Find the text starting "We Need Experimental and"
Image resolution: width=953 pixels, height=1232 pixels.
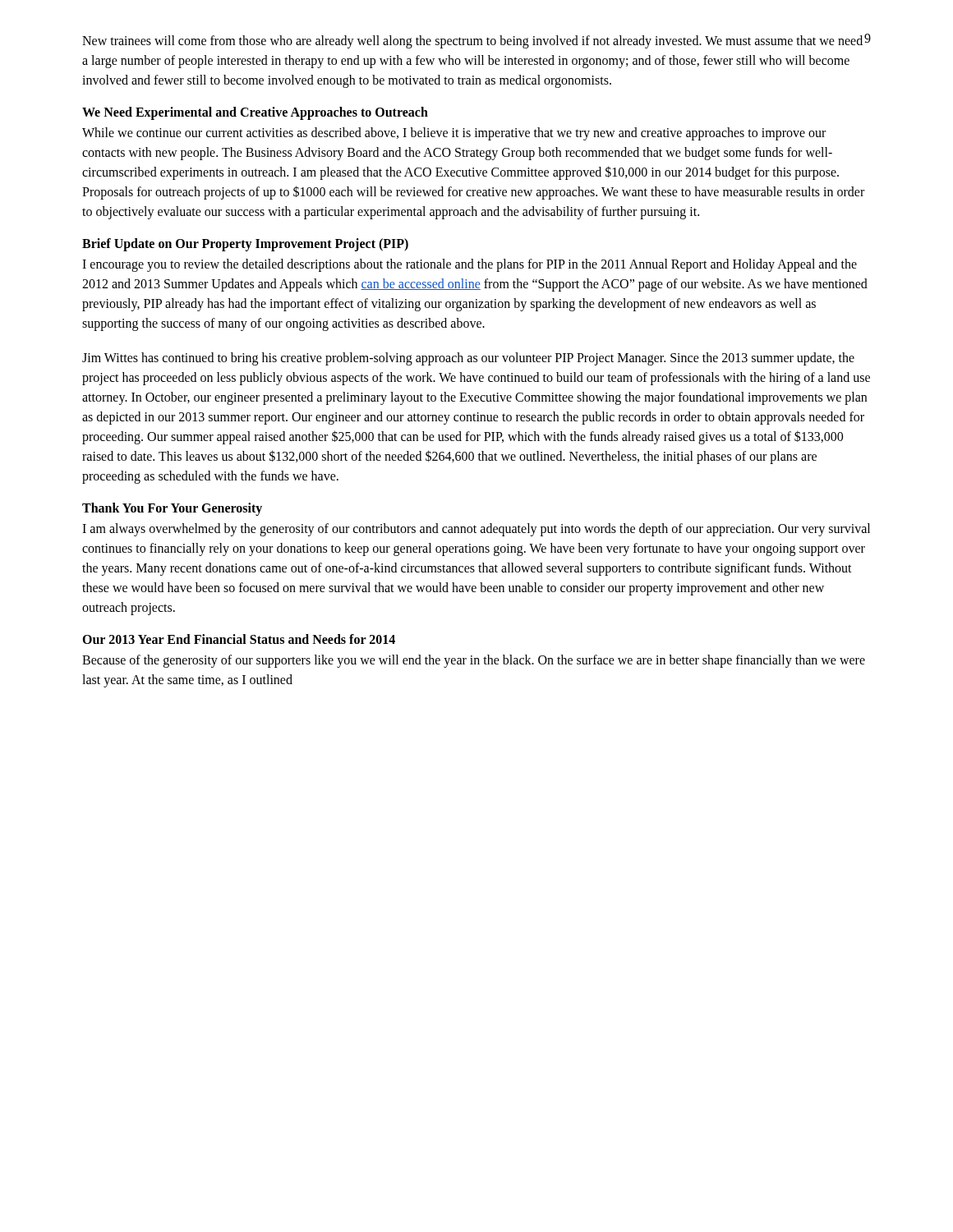coord(255,112)
